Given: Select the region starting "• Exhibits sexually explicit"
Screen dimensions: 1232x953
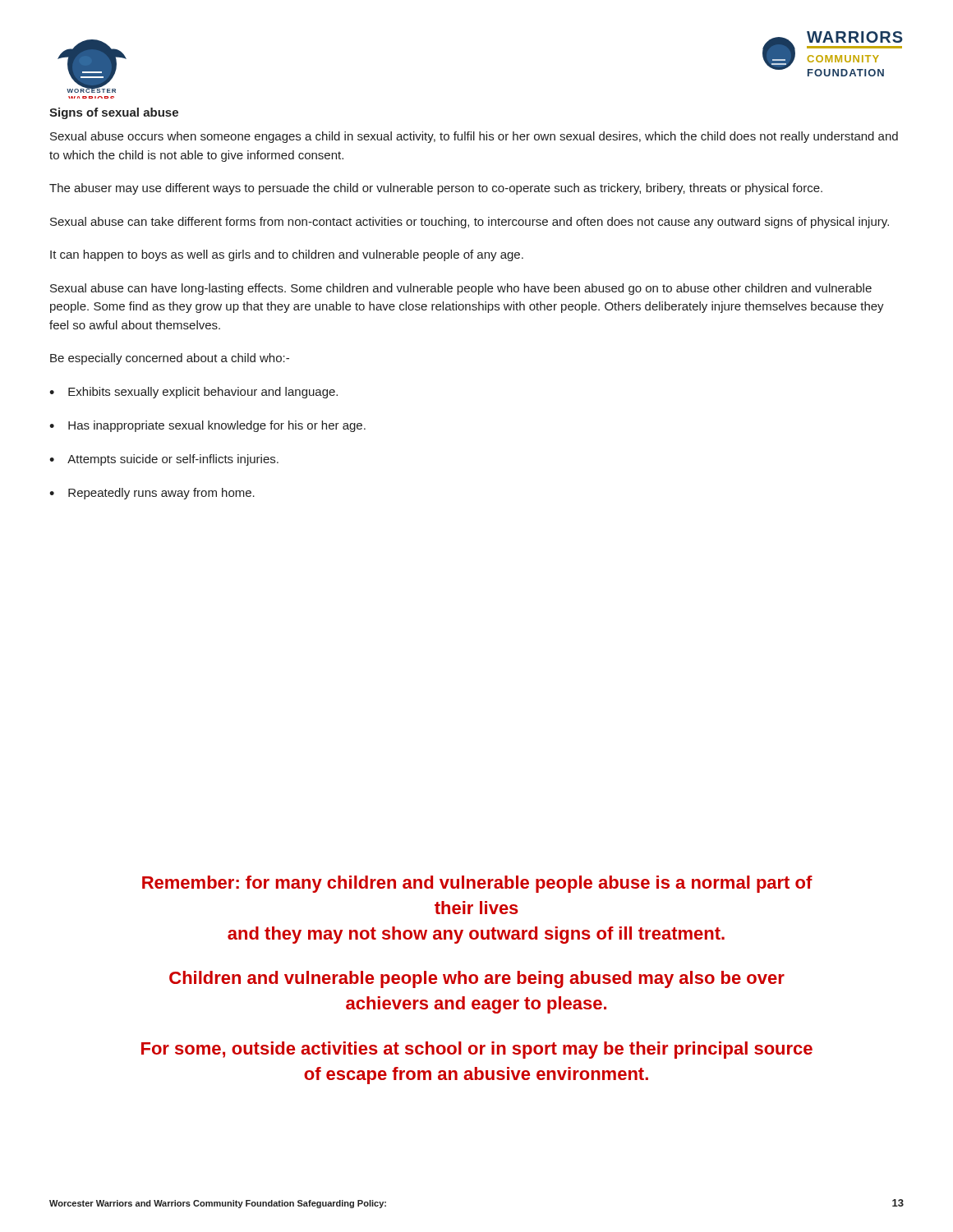Looking at the screenshot, I should click(194, 393).
